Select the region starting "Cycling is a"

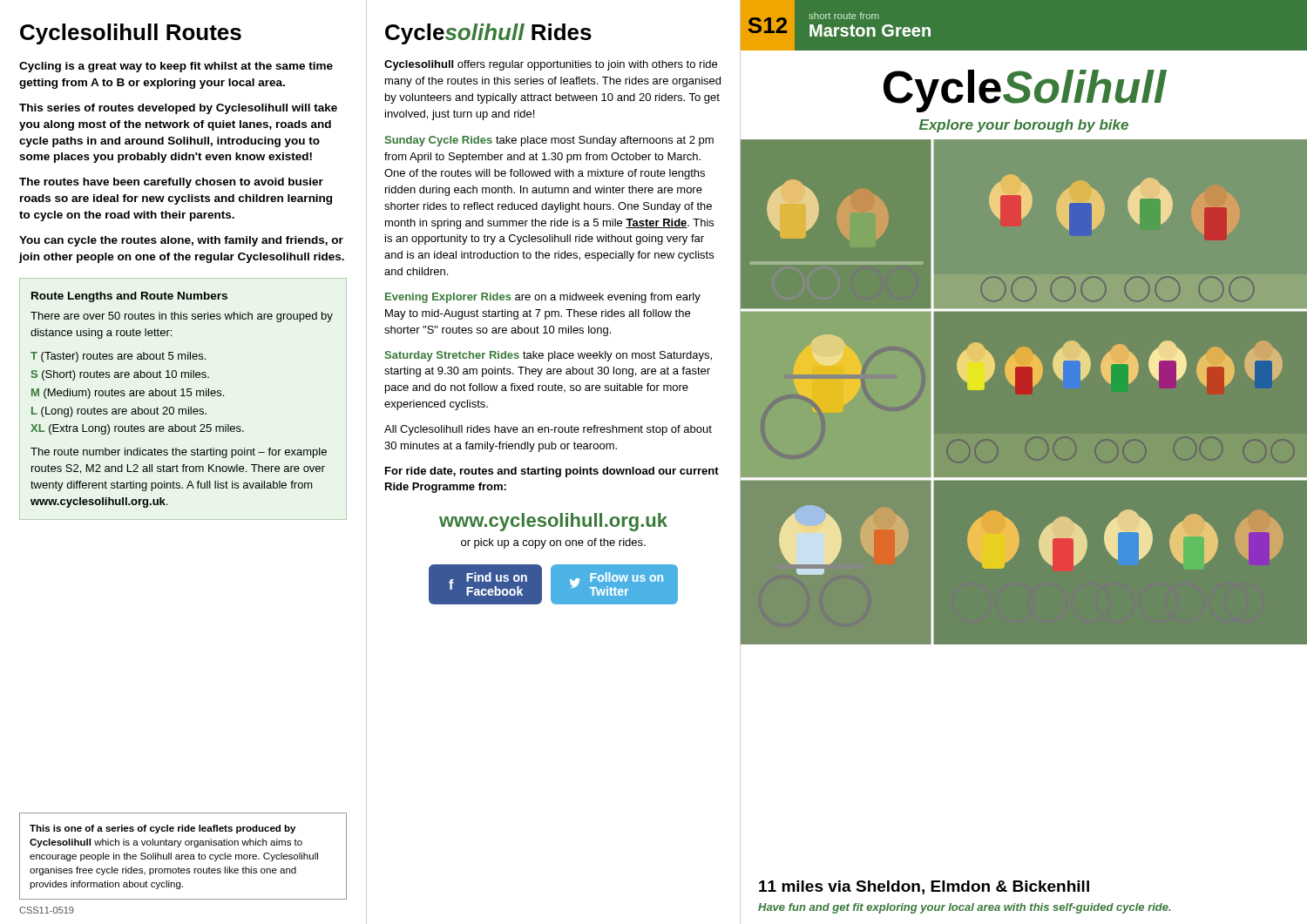coord(183,162)
